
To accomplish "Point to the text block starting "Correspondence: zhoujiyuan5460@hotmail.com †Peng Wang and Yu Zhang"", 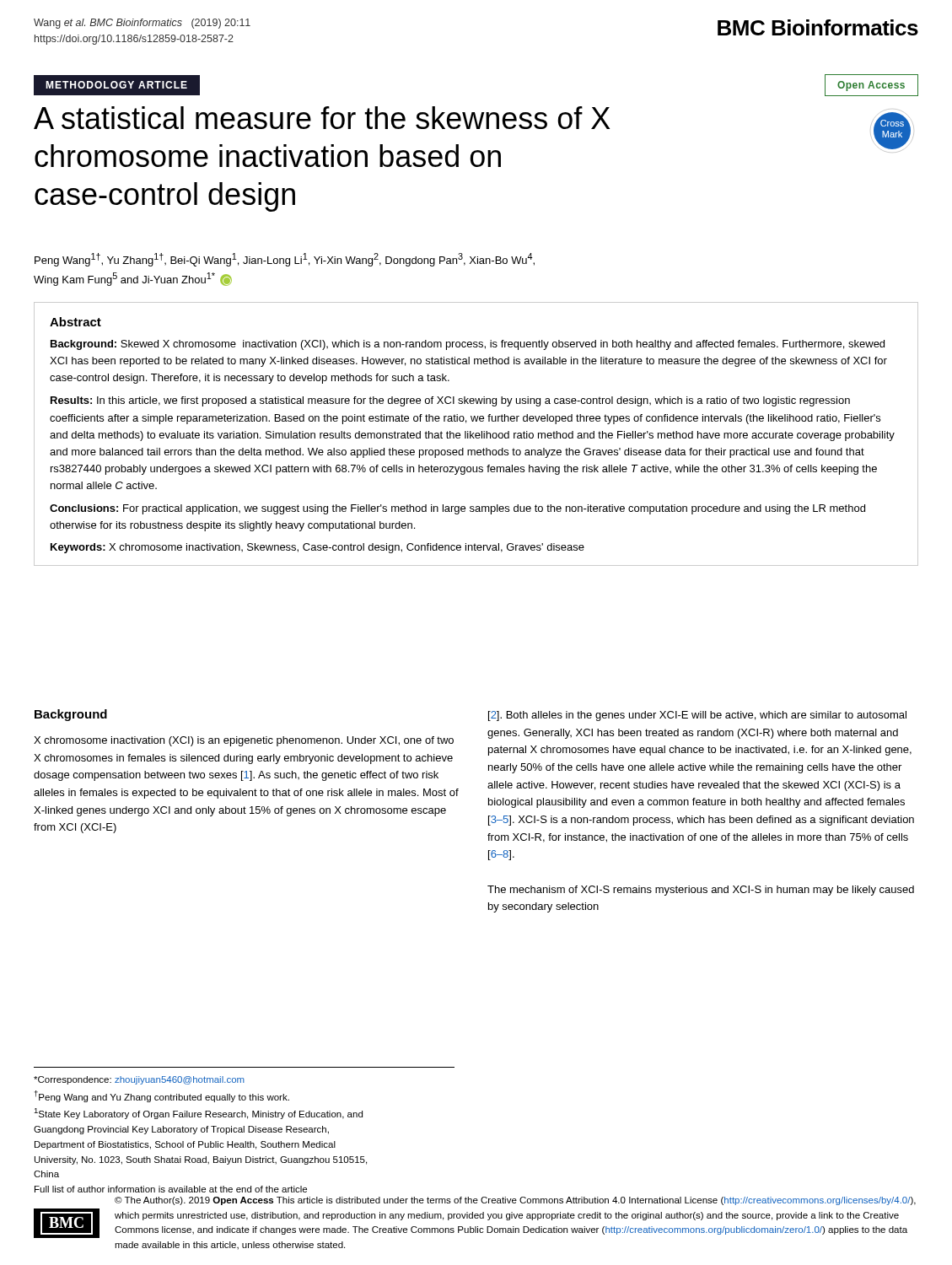I will pyautogui.click(x=201, y=1134).
